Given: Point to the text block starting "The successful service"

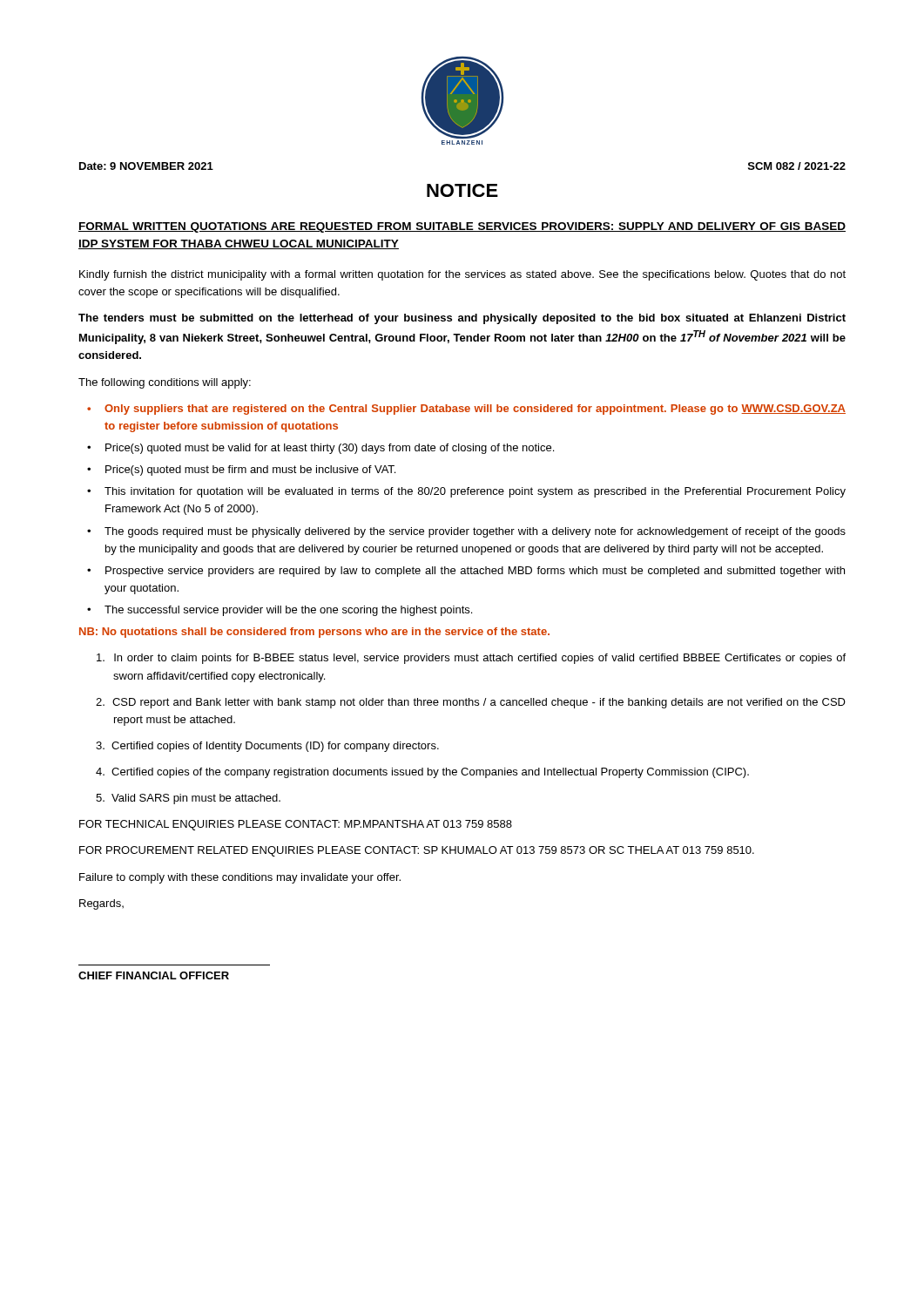Looking at the screenshot, I should 289,610.
